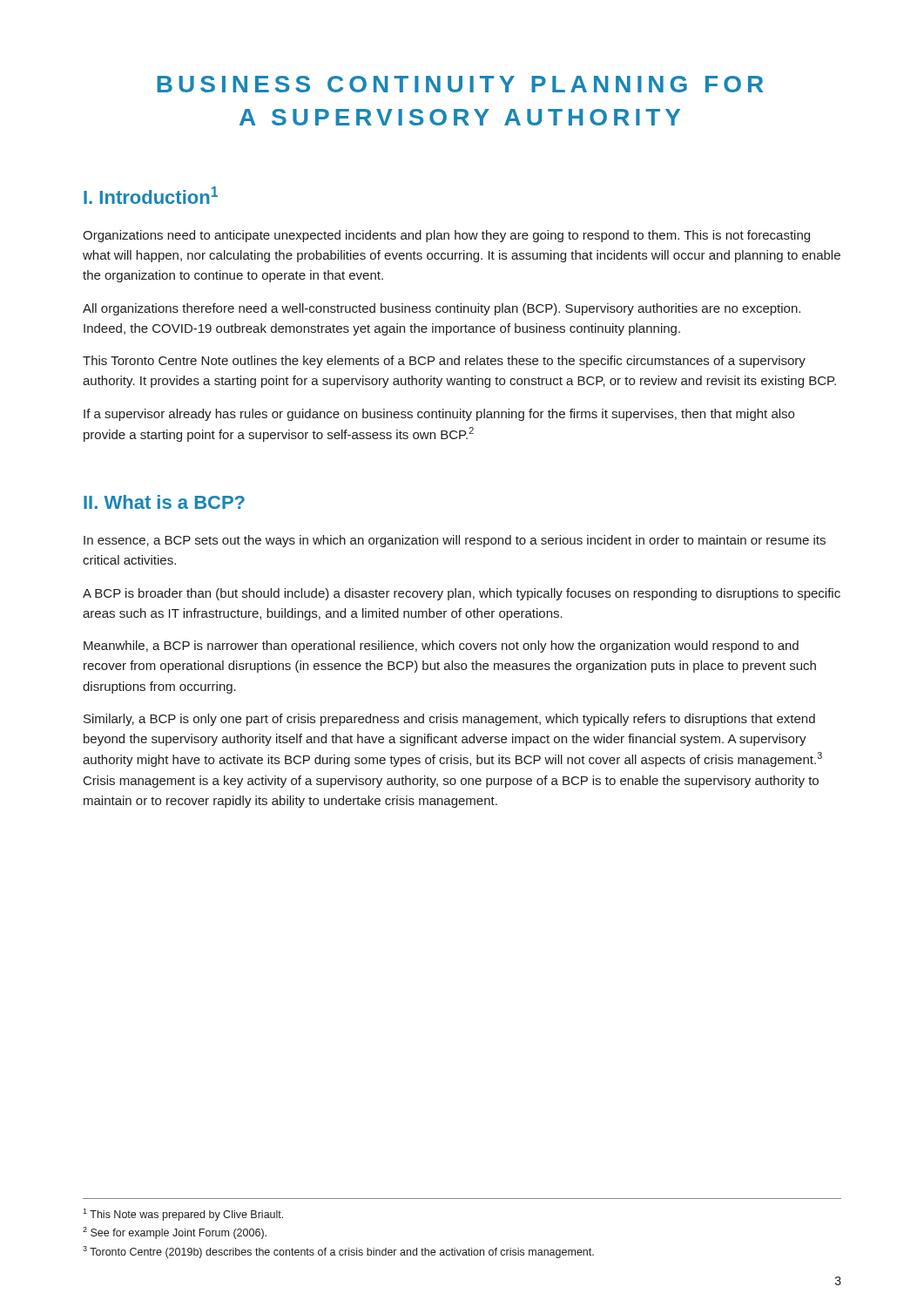Click on the text block that says "This Toronto Centre Note outlines the key elements"
Viewport: 924px width, 1307px height.
point(460,371)
